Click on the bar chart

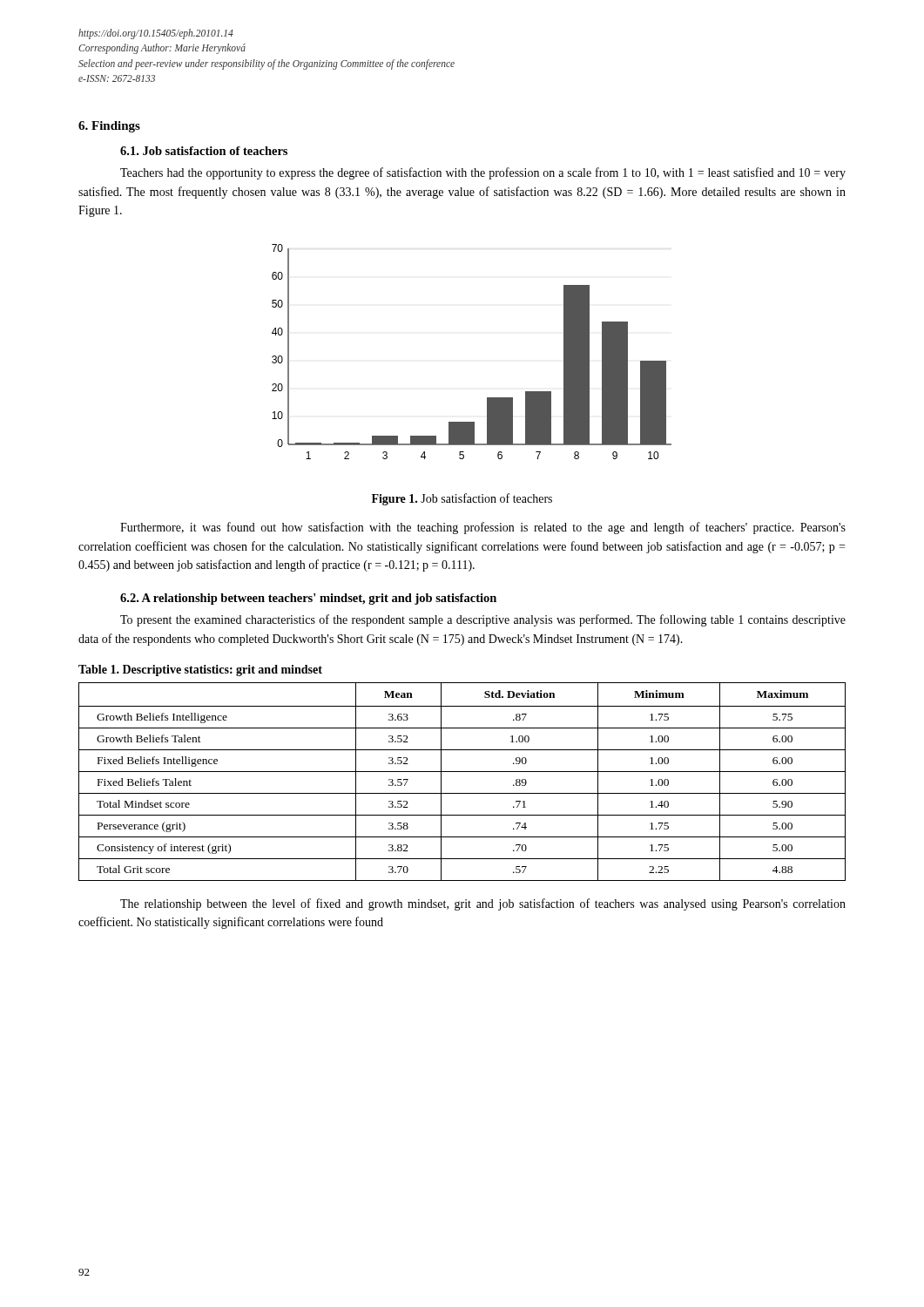point(462,363)
